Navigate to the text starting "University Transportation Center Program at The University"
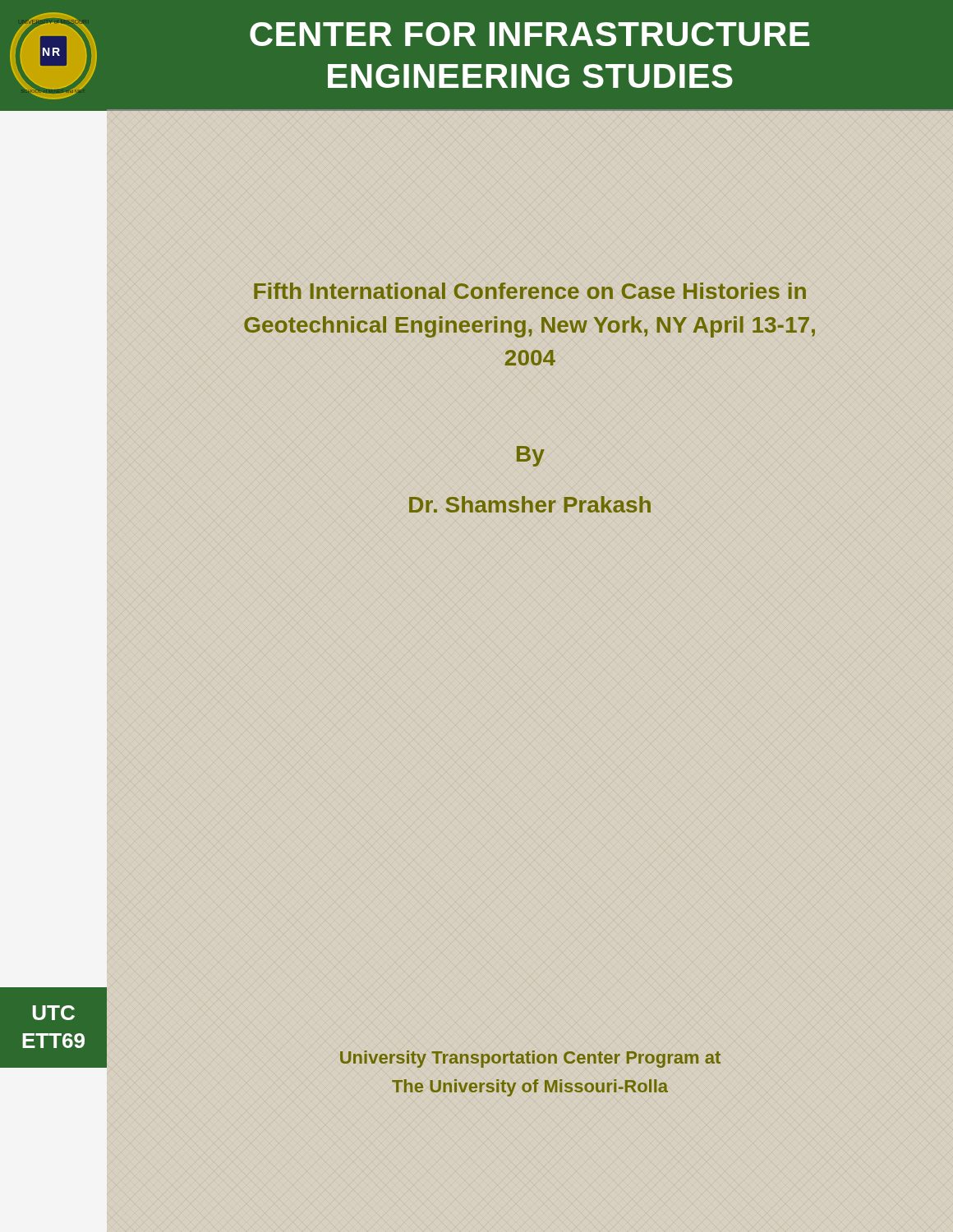The width and height of the screenshot is (953, 1232). (530, 1072)
